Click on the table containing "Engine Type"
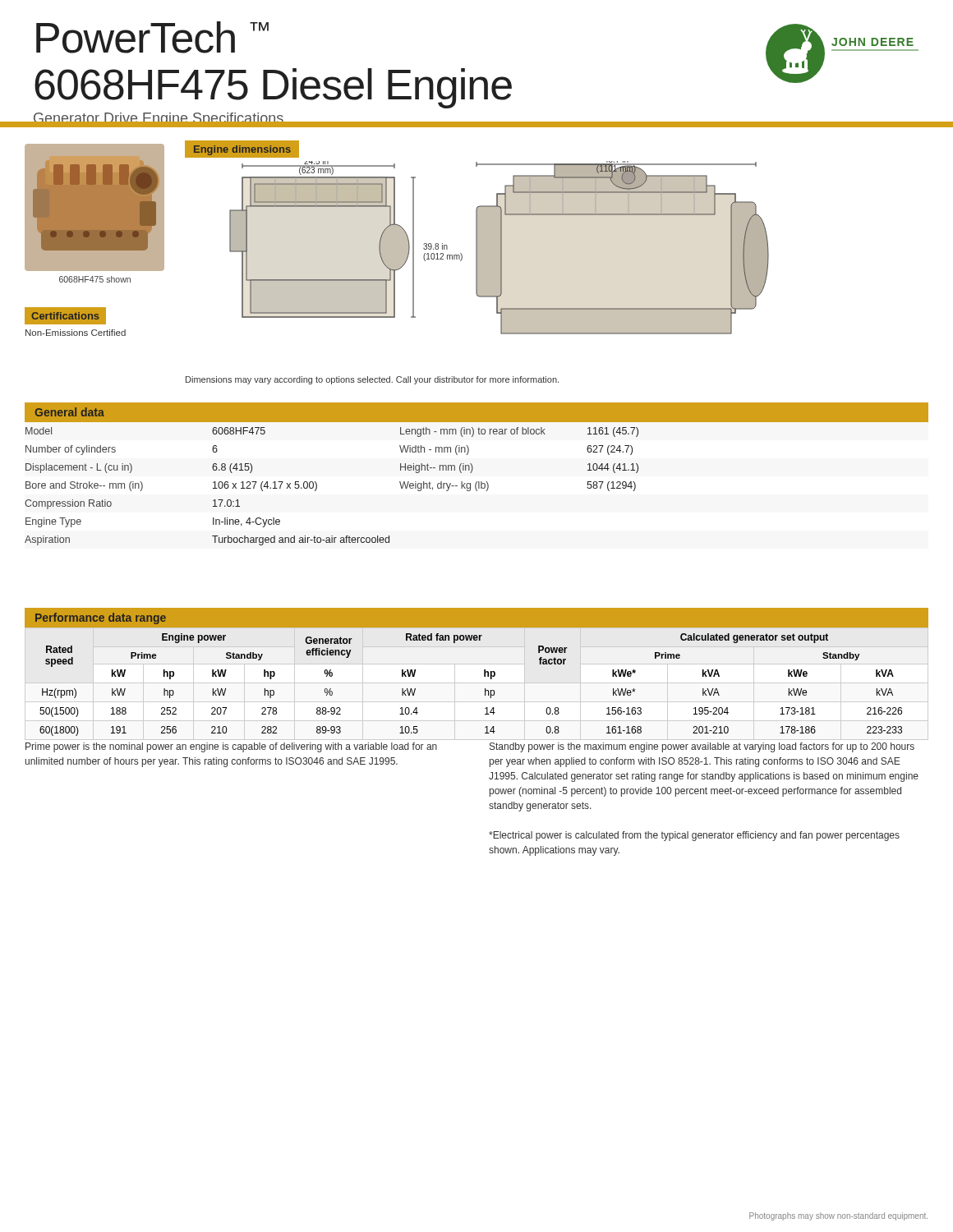The height and width of the screenshot is (1232, 953). point(476,476)
